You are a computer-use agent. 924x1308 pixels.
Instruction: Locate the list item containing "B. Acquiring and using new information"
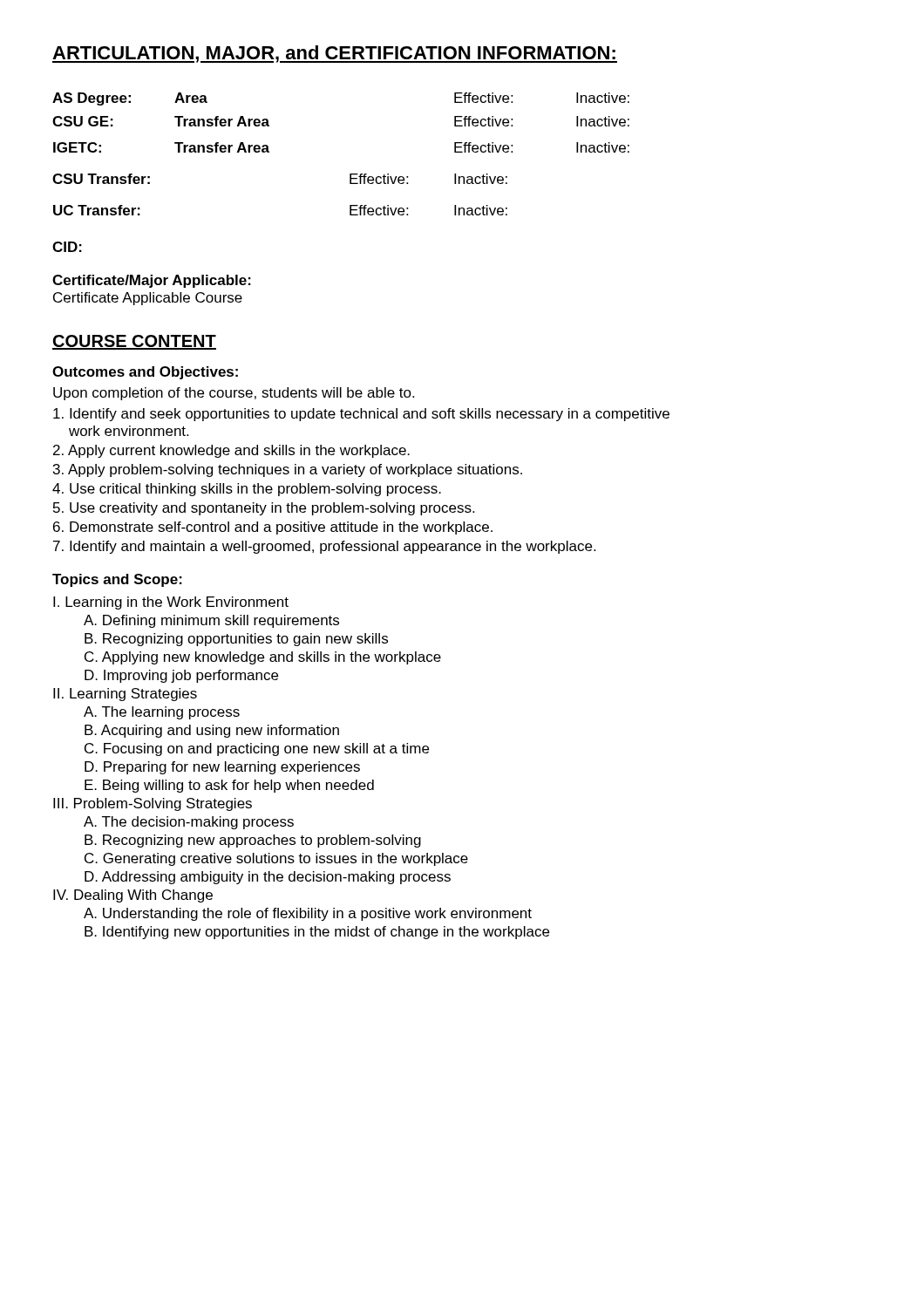[212, 730]
